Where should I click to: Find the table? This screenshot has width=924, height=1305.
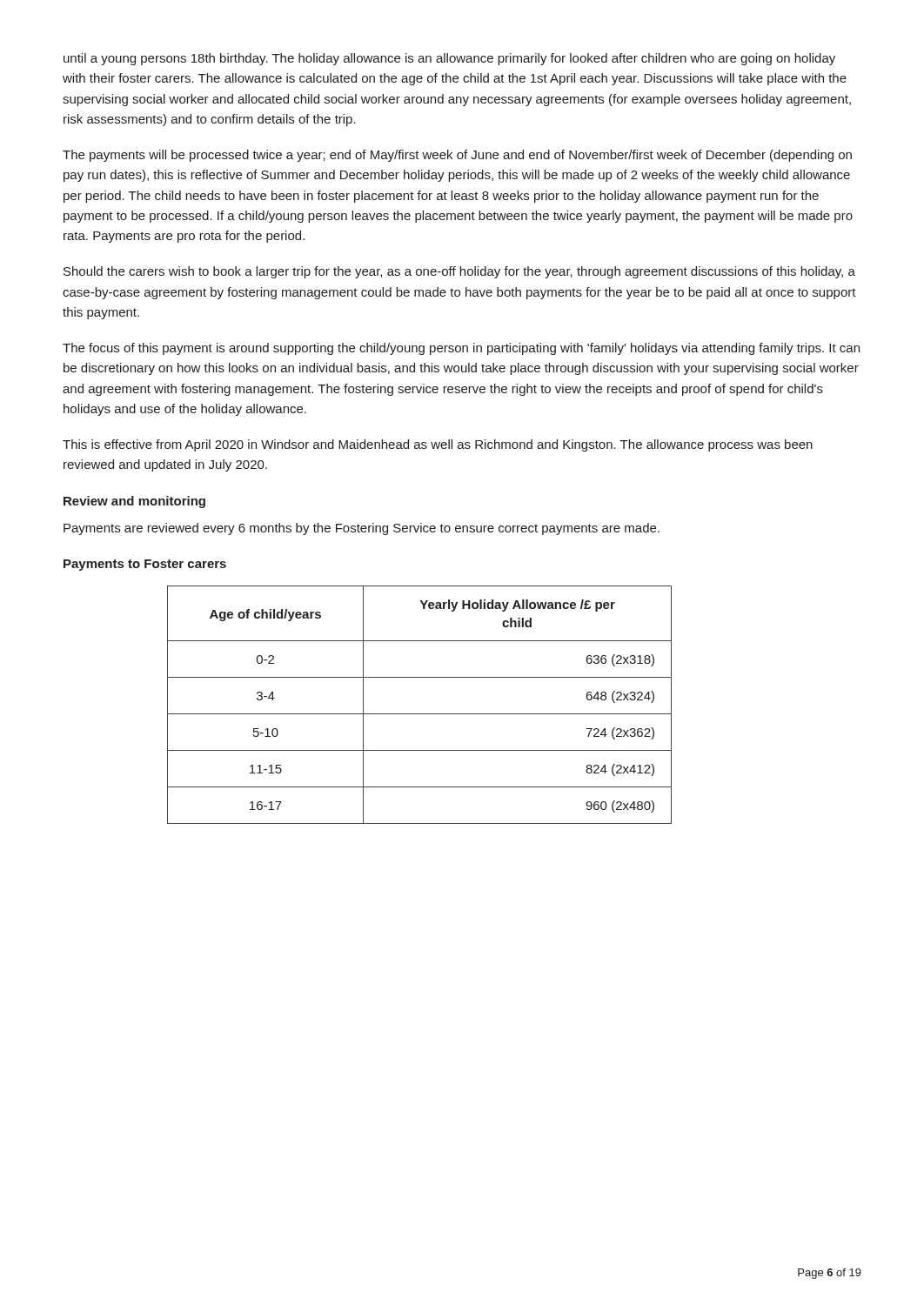pos(514,705)
